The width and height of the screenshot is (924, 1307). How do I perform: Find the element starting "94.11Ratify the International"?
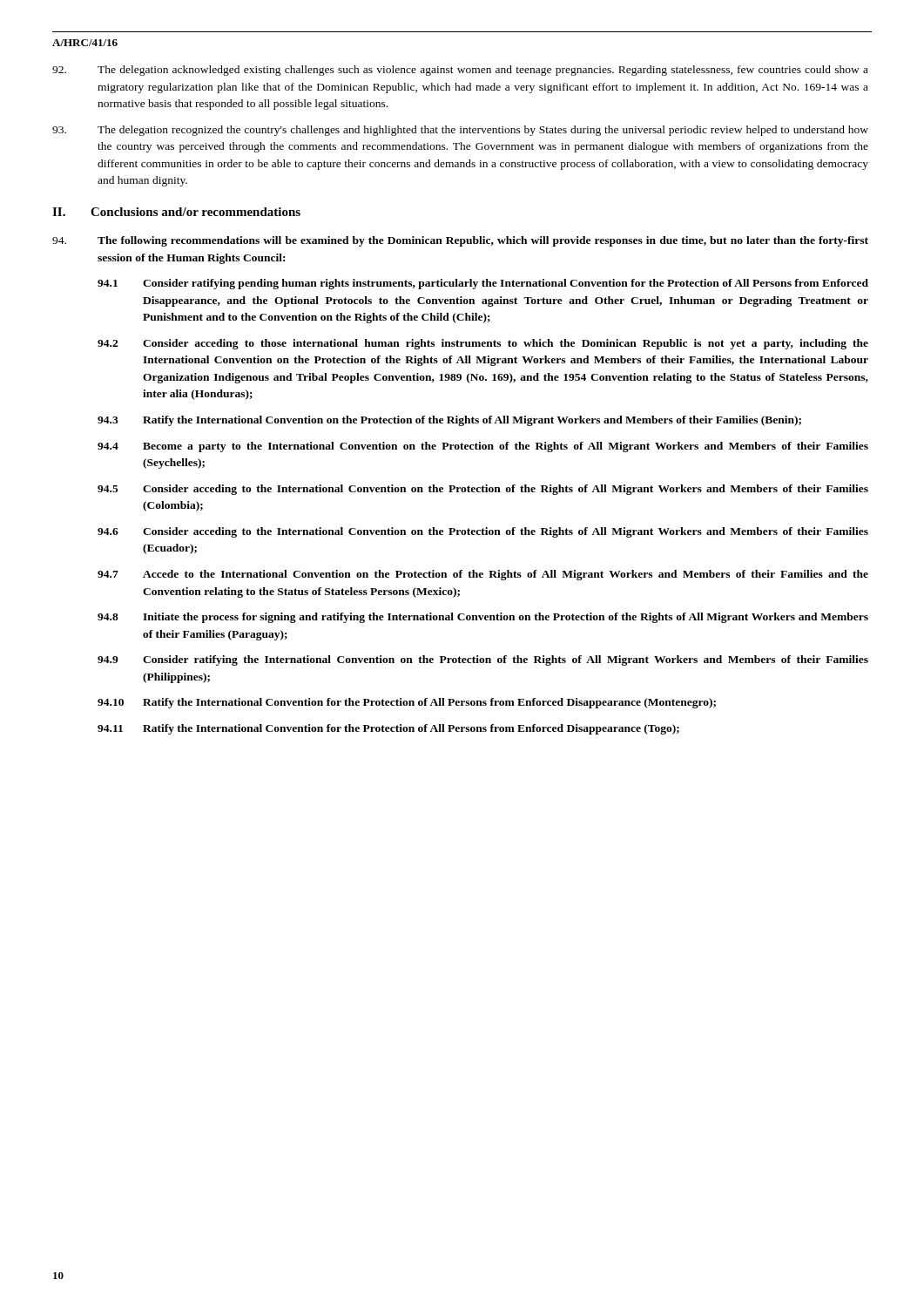pyautogui.click(x=483, y=728)
